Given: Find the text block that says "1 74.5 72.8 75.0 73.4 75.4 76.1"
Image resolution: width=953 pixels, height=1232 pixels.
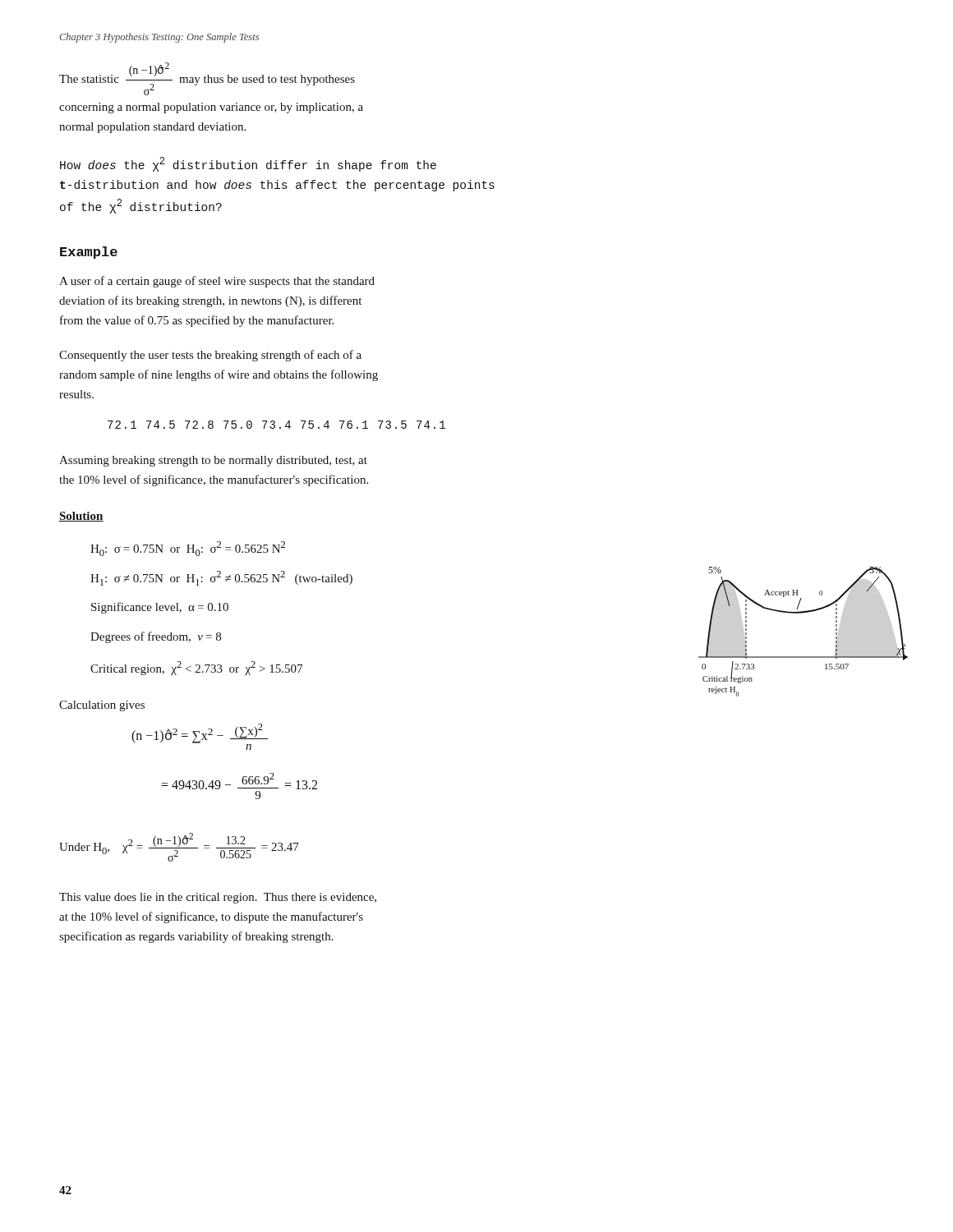Looking at the screenshot, I should tap(277, 425).
